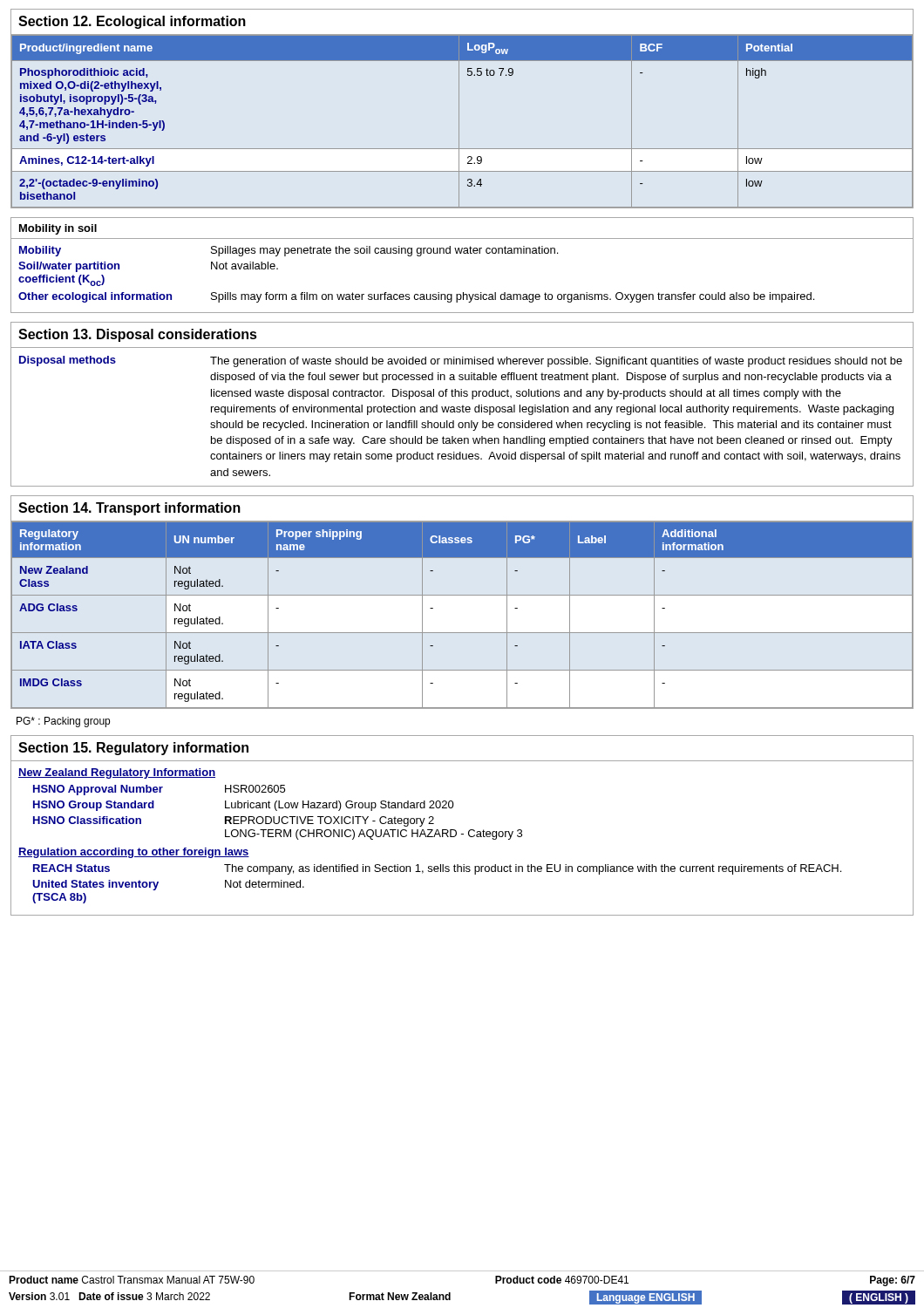Select the table that reads "2,2'-(octadec-9-enylimino) bisethanol"
This screenshot has width=924, height=1308.
[x=462, y=121]
